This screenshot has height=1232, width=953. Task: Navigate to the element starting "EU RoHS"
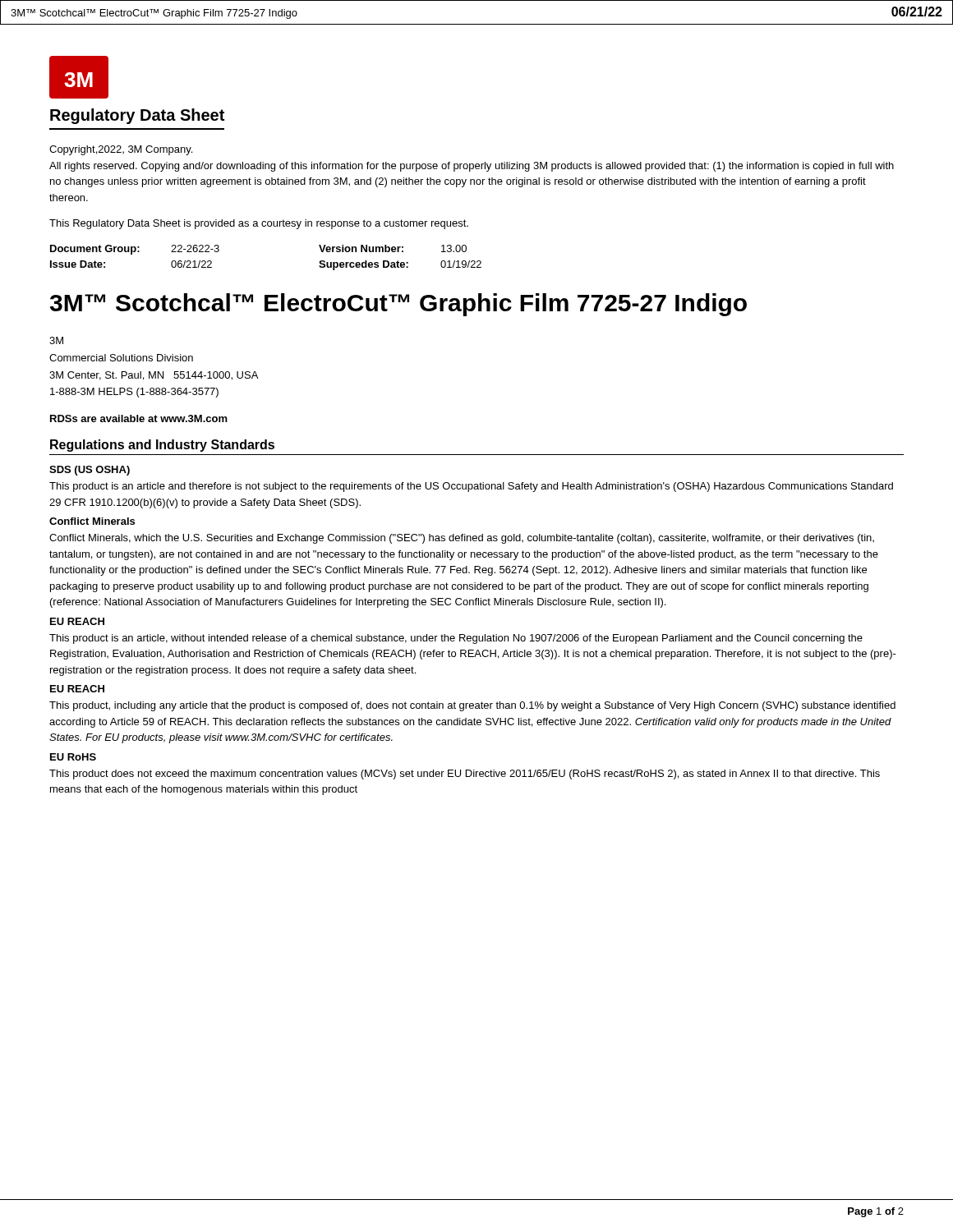73,757
